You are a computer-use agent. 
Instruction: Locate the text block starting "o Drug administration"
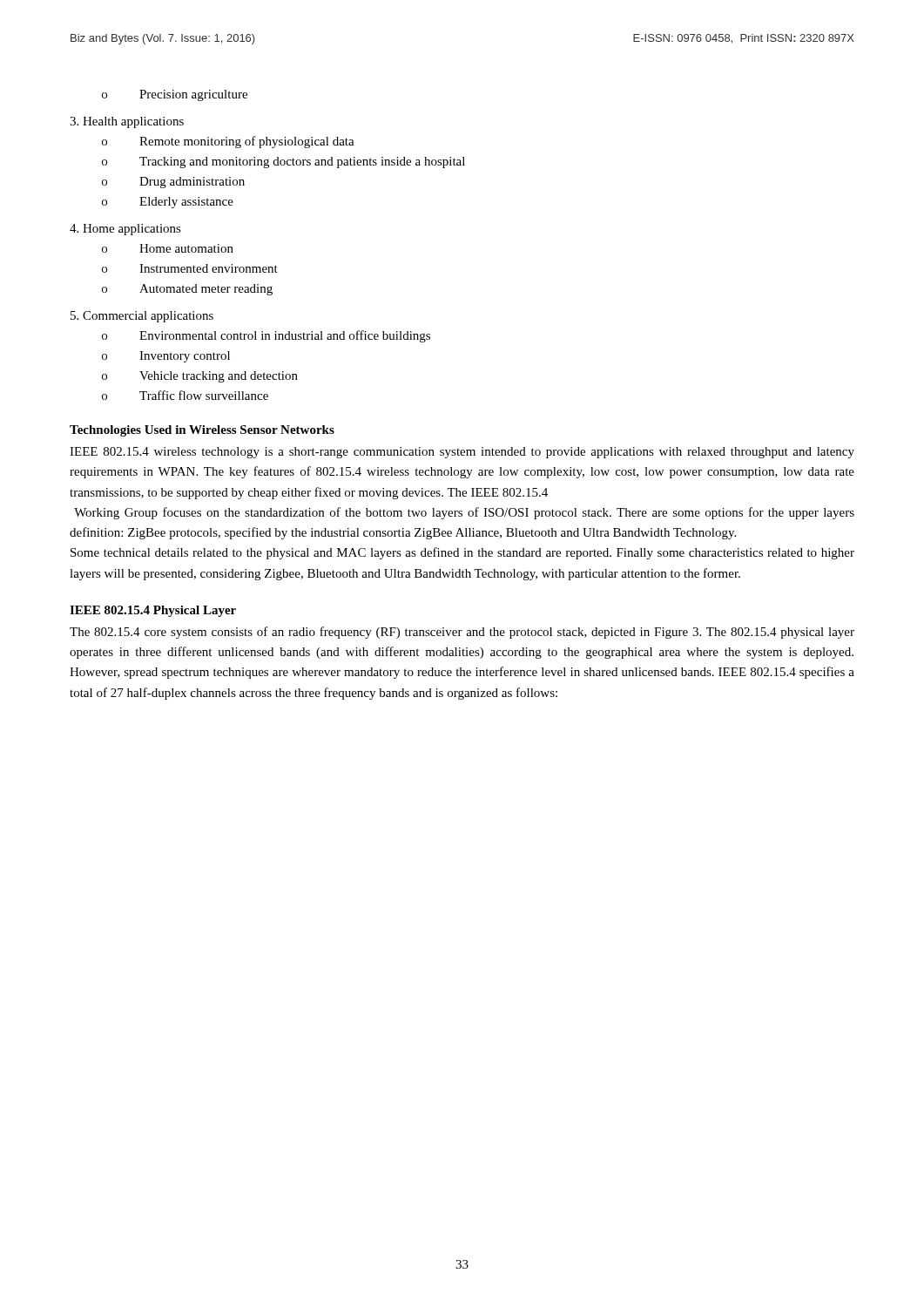pyautogui.click(x=173, y=183)
